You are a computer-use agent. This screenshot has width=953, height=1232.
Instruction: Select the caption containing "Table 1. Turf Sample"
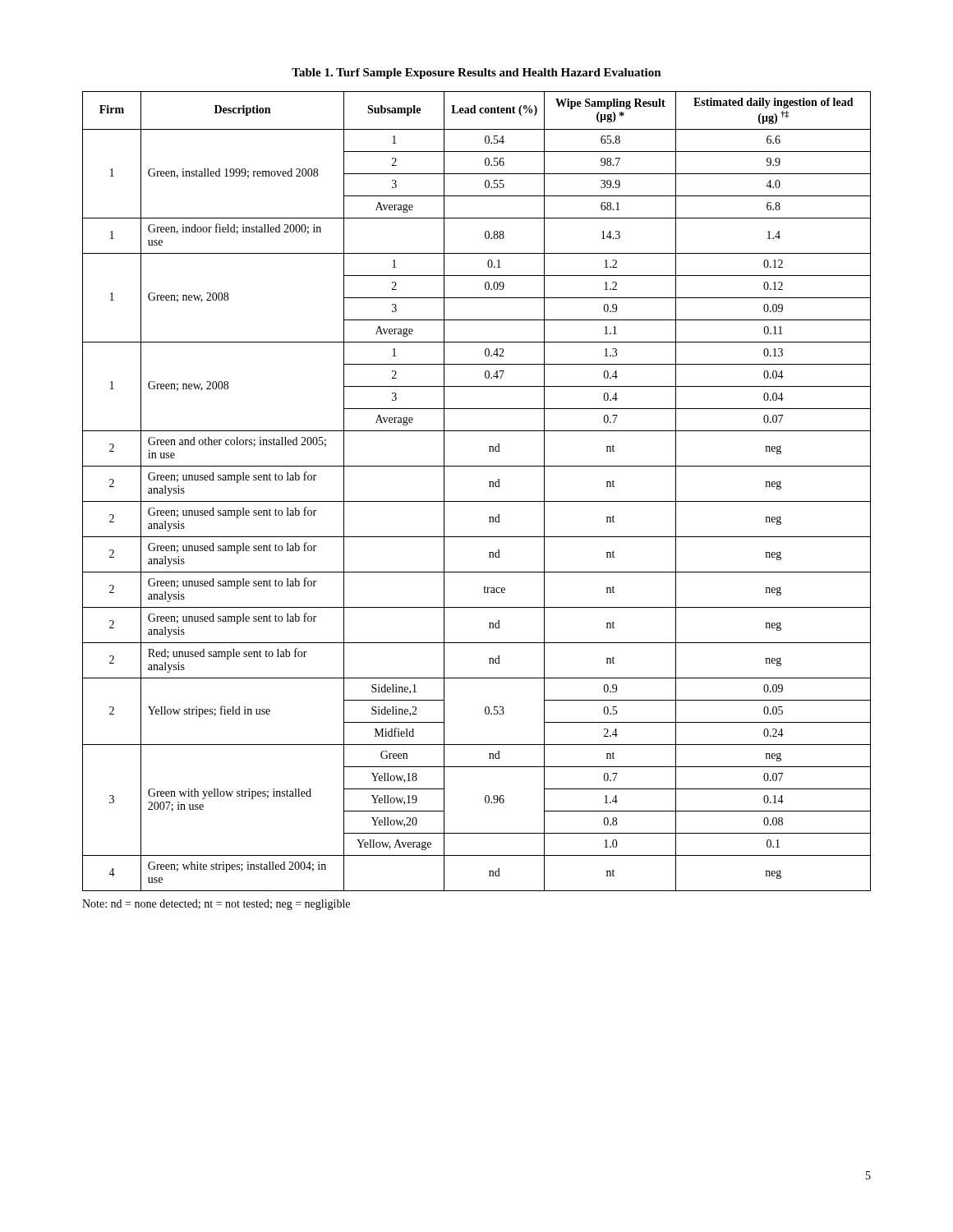[x=476, y=72]
